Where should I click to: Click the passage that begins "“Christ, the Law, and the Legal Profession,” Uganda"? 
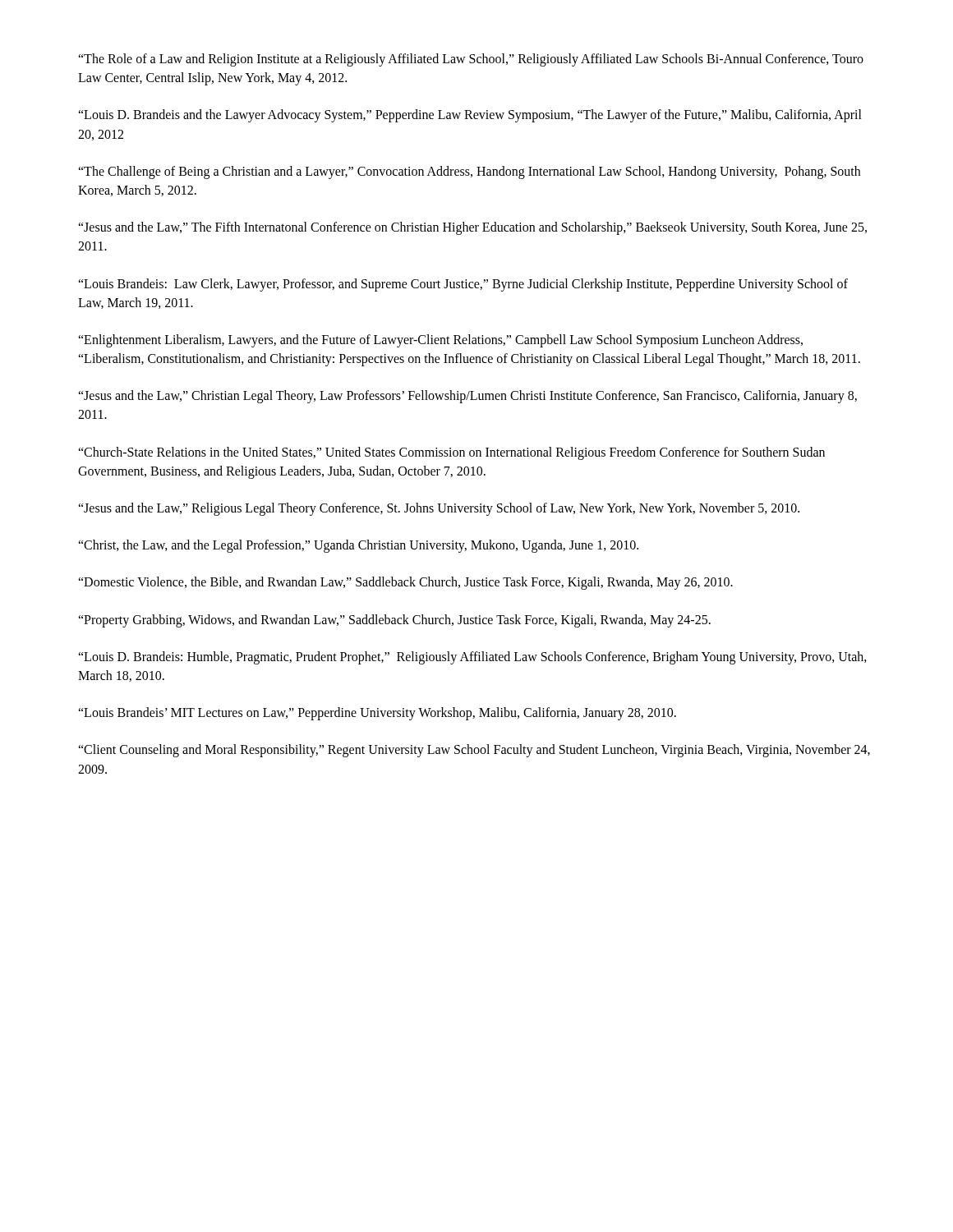pyautogui.click(x=359, y=545)
